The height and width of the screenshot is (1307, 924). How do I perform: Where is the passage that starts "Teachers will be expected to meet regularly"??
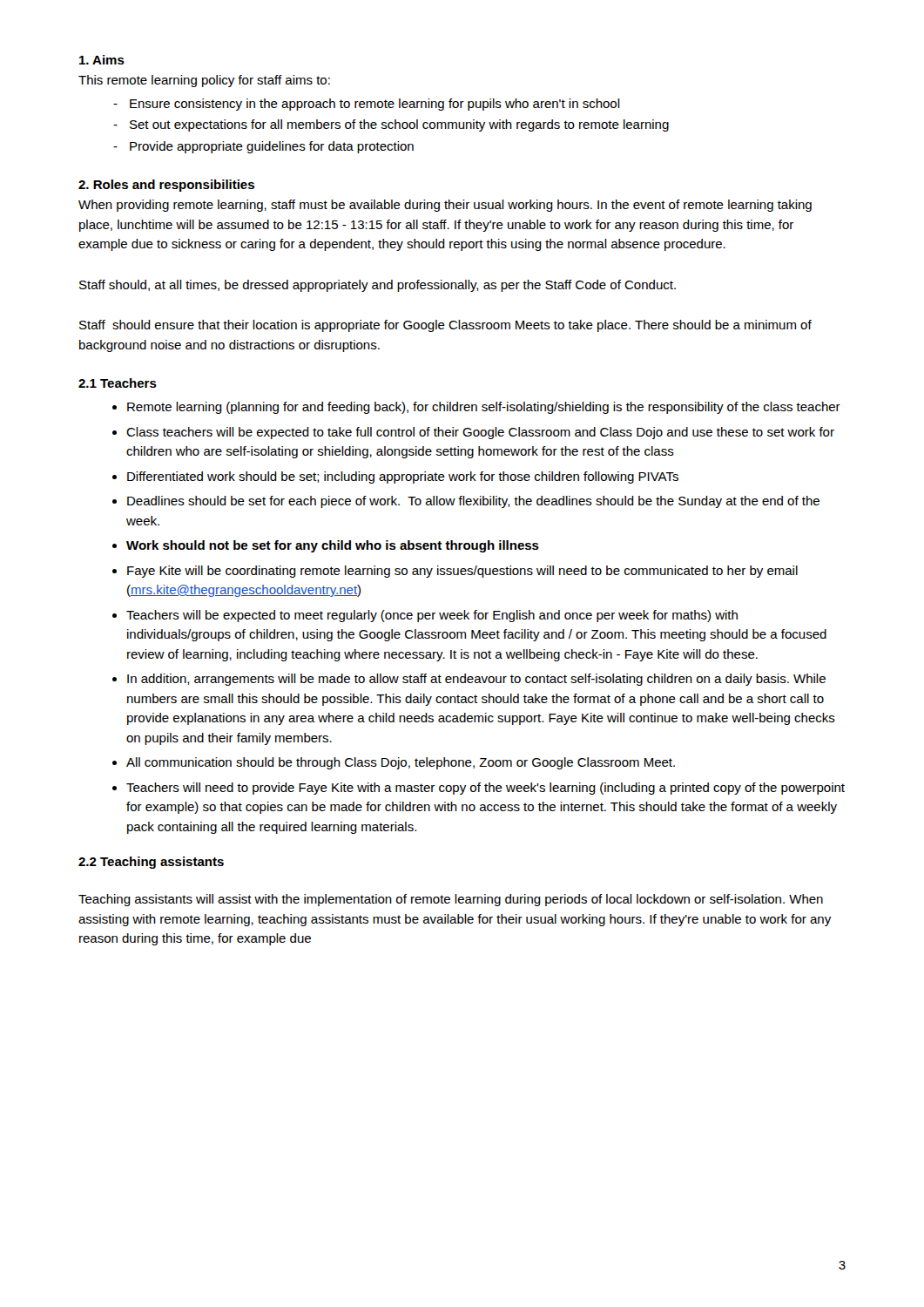tap(477, 634)
